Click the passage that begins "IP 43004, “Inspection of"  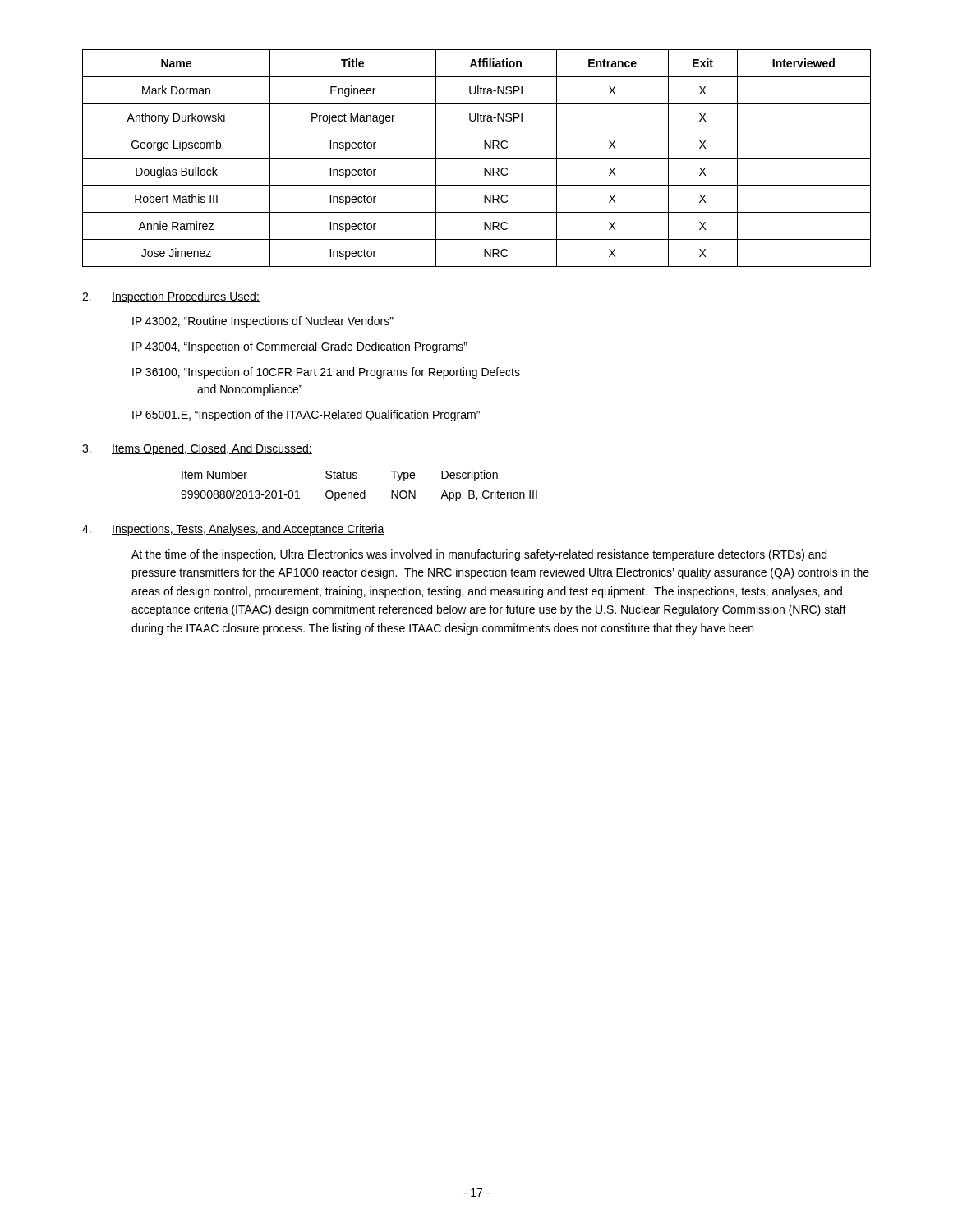coord(299,347)
